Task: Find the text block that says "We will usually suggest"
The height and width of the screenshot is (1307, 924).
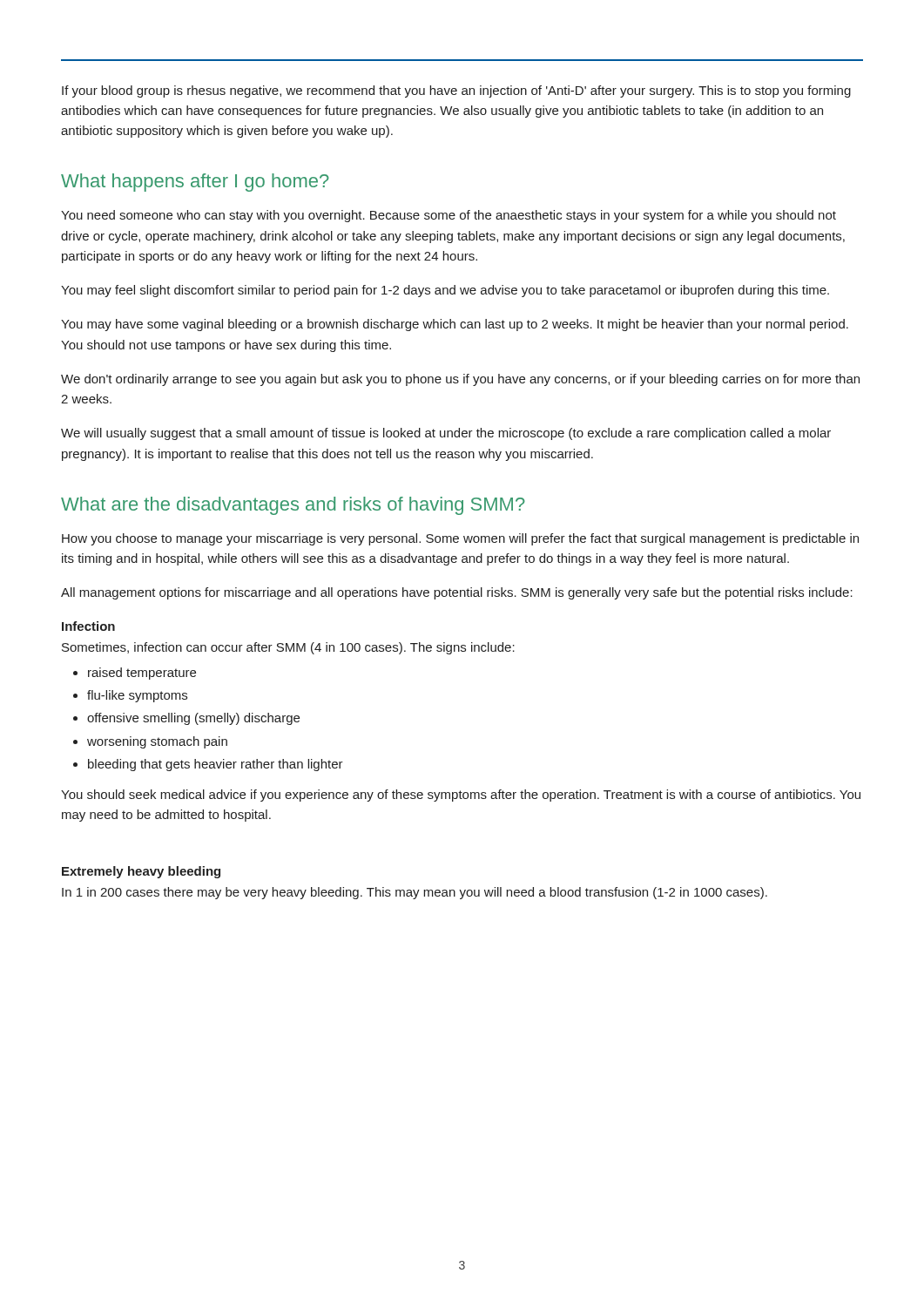Action: point(446,443)
